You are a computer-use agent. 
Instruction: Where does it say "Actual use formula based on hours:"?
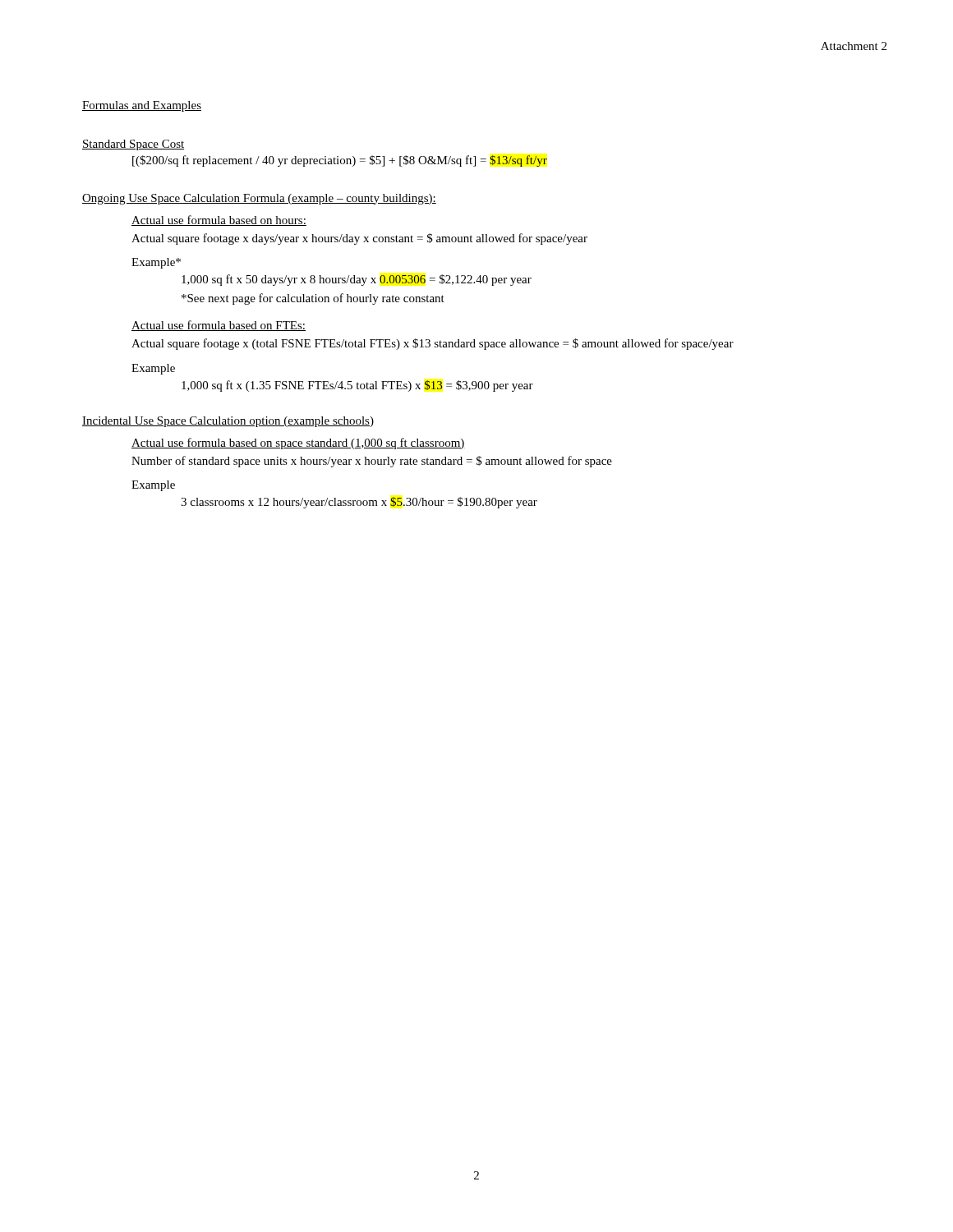pos(219,220)
